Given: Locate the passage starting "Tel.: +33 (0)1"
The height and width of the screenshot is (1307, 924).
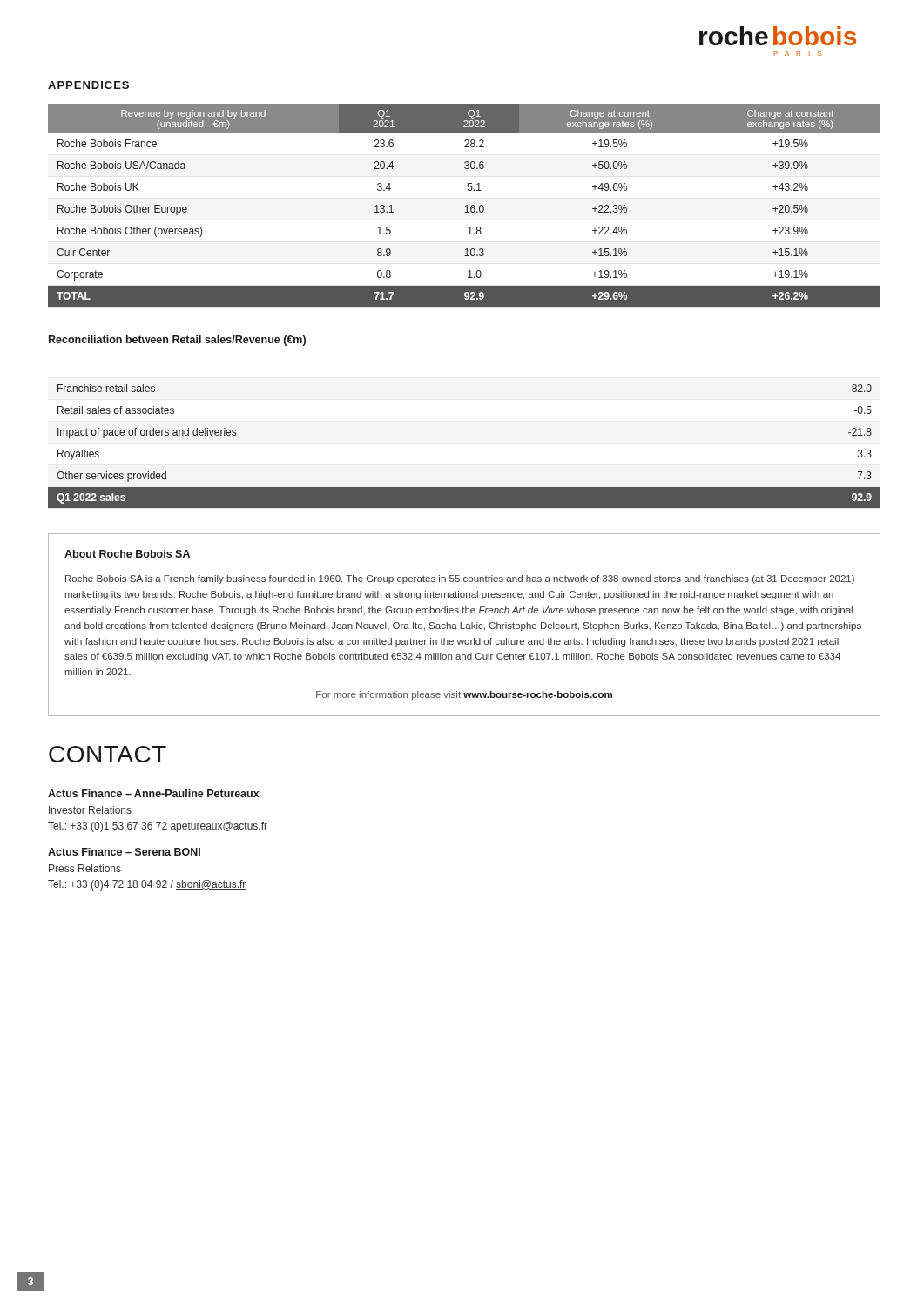Looking at the screenshot, I should pyautogui.click(x=158, y=826).
